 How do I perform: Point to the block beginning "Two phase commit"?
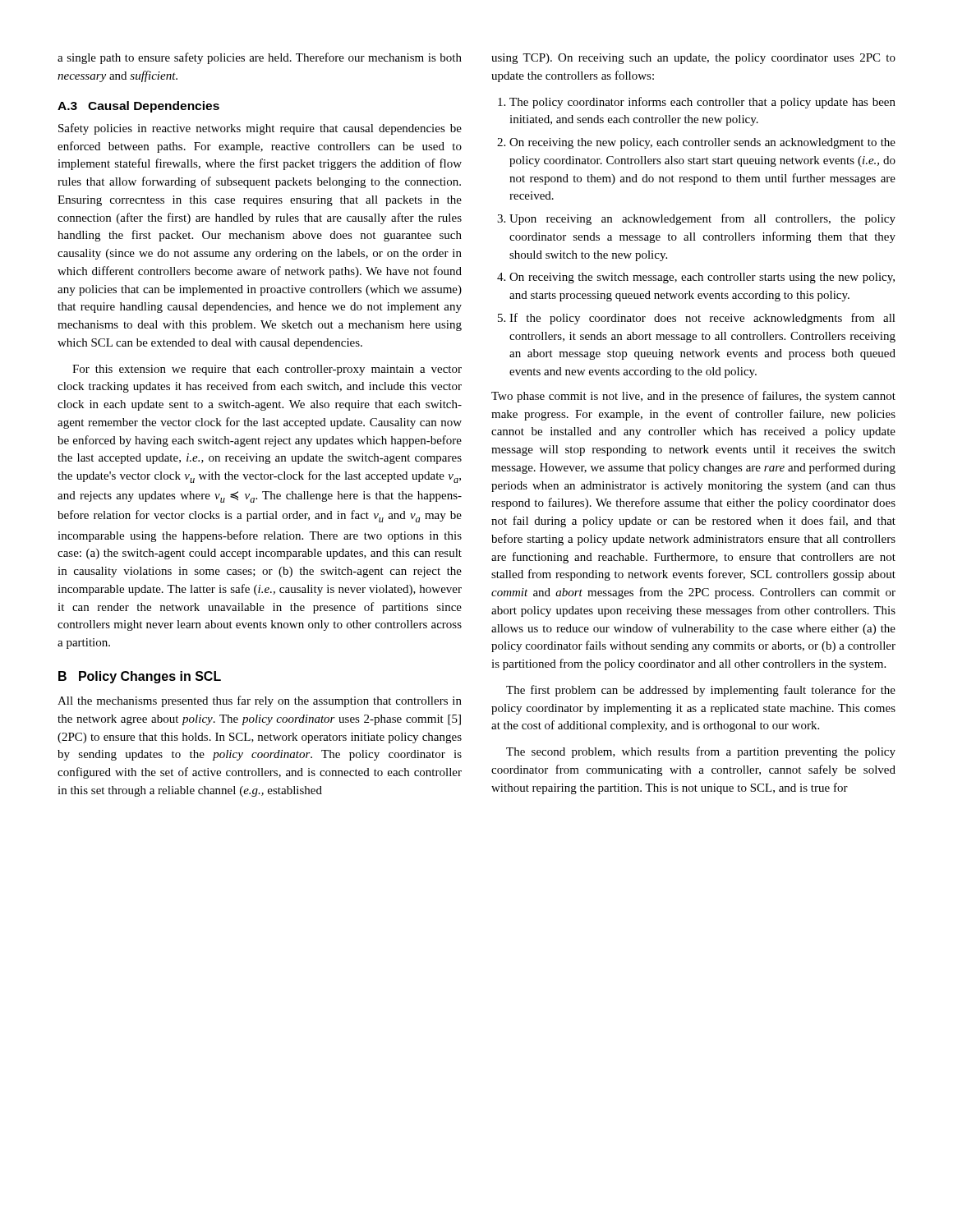tap(693, 592)
